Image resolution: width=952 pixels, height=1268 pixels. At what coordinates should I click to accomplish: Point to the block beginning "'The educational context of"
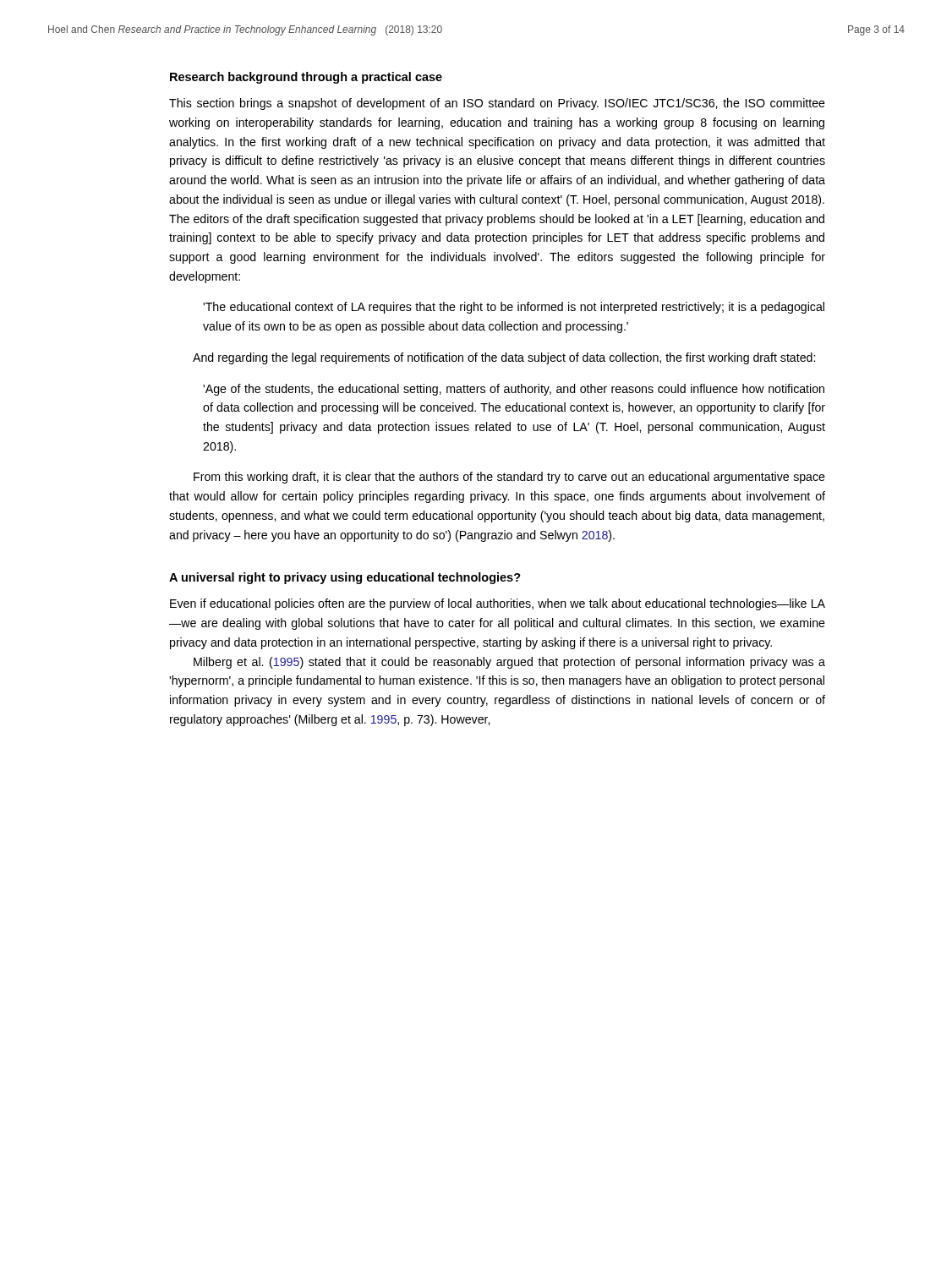click(514, 317)
